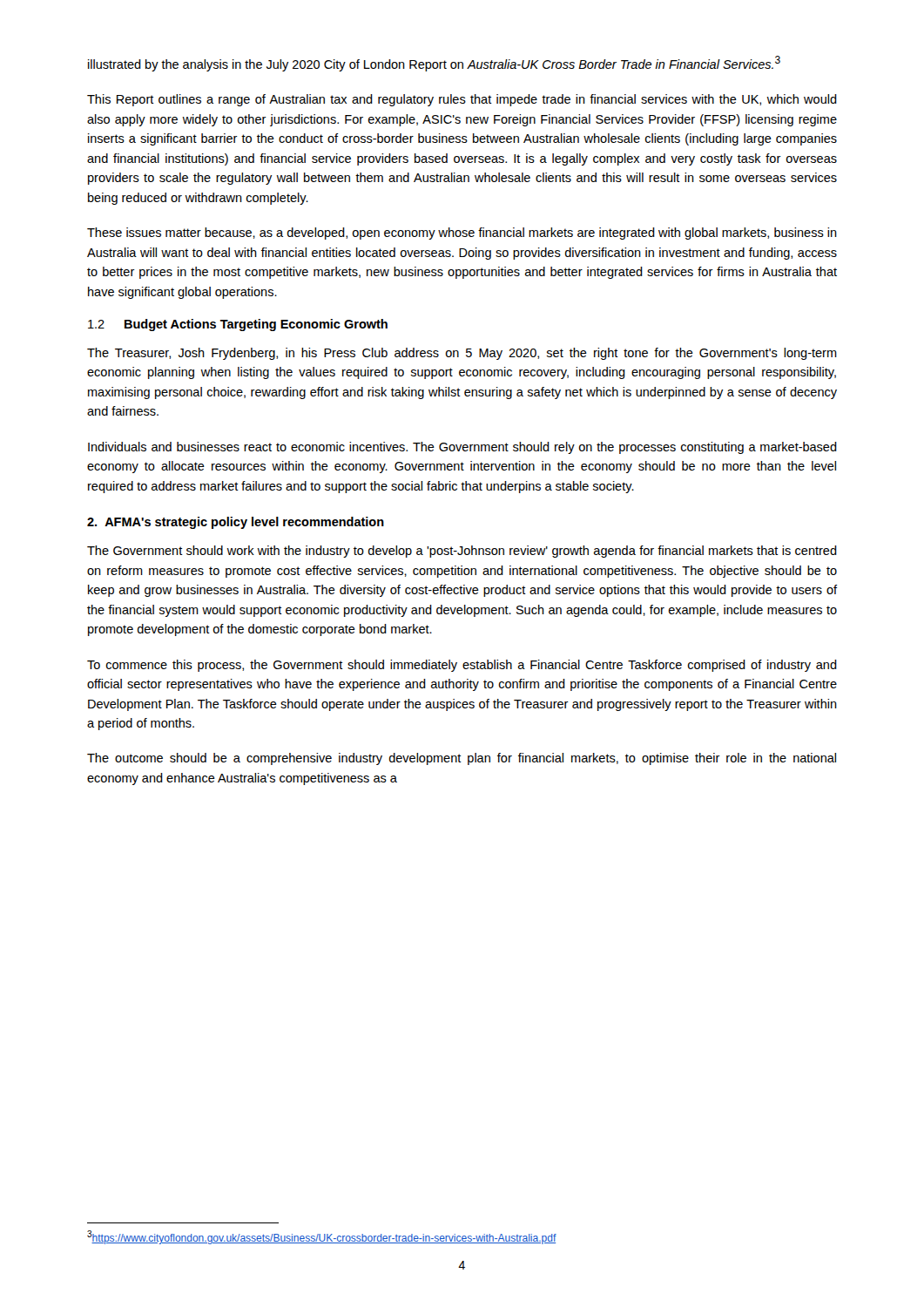Viewport: 924px width, 1307px height.
Task: Click on the text block with the text "The Government should work with"
Action: point(462,590)
